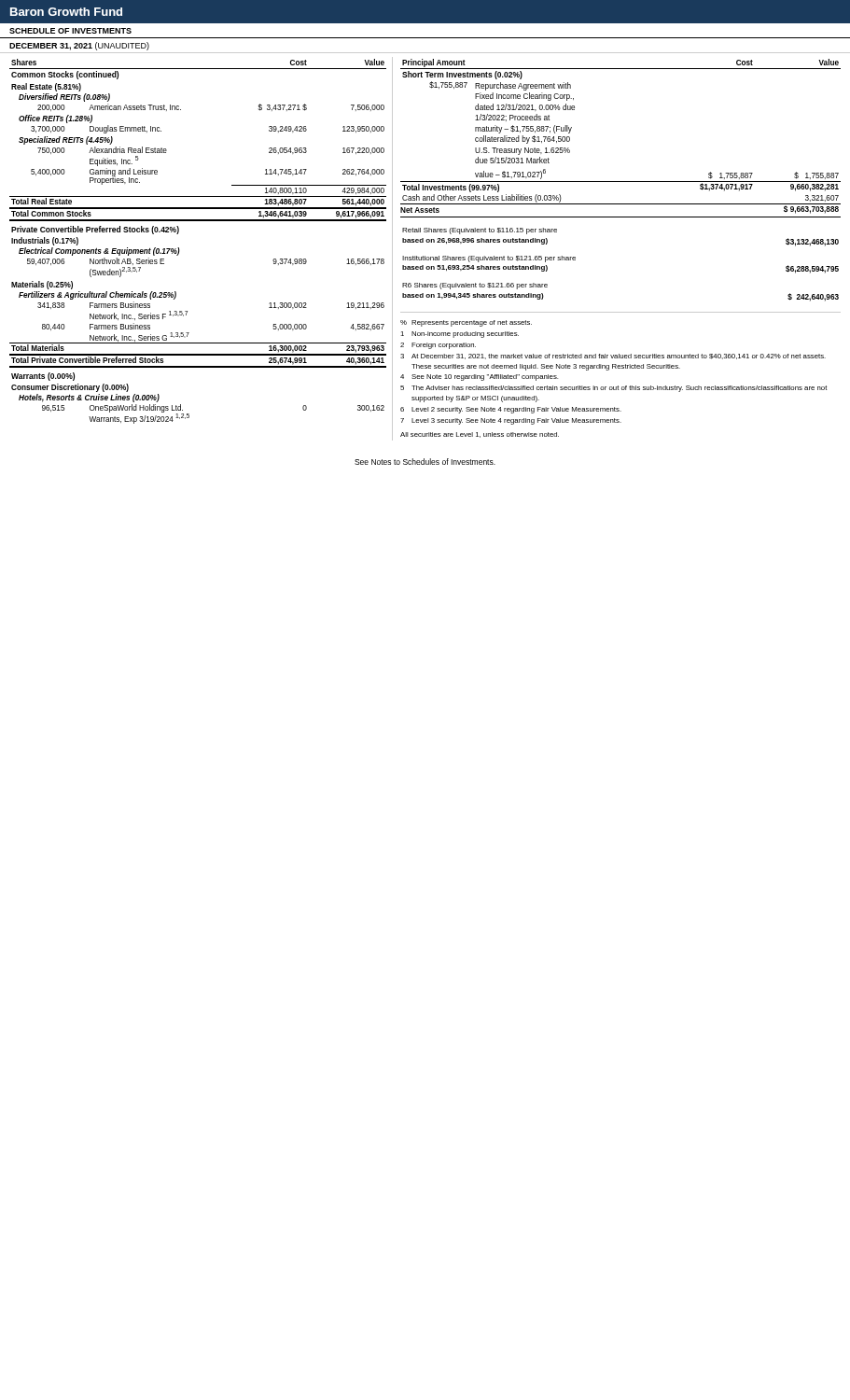Find the block on this page that starts "6 Level 2"
Screen dimensions: 1400x850
(511, 410)
